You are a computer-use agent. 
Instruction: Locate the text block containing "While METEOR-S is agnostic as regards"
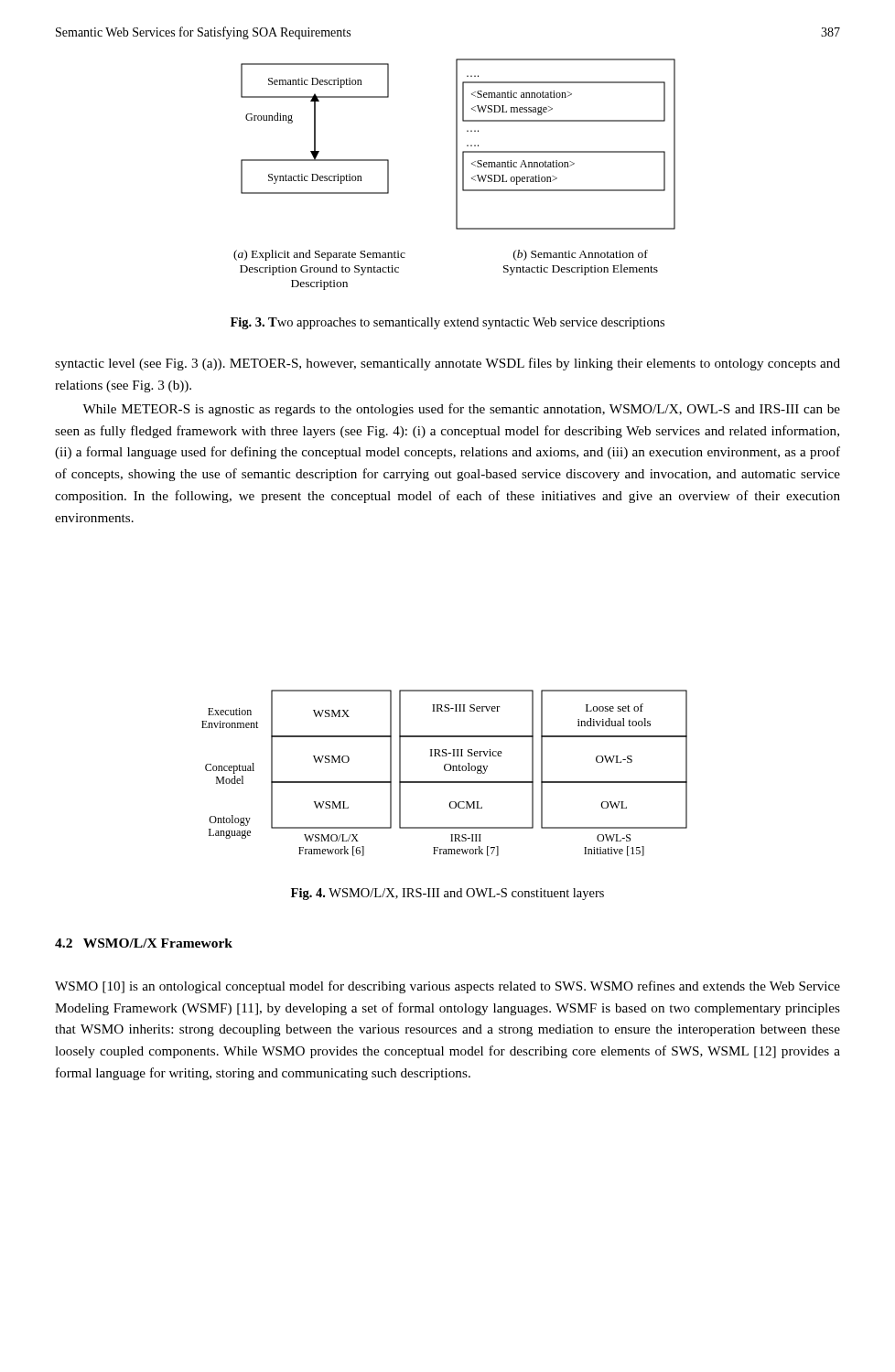tap(448, 463)
